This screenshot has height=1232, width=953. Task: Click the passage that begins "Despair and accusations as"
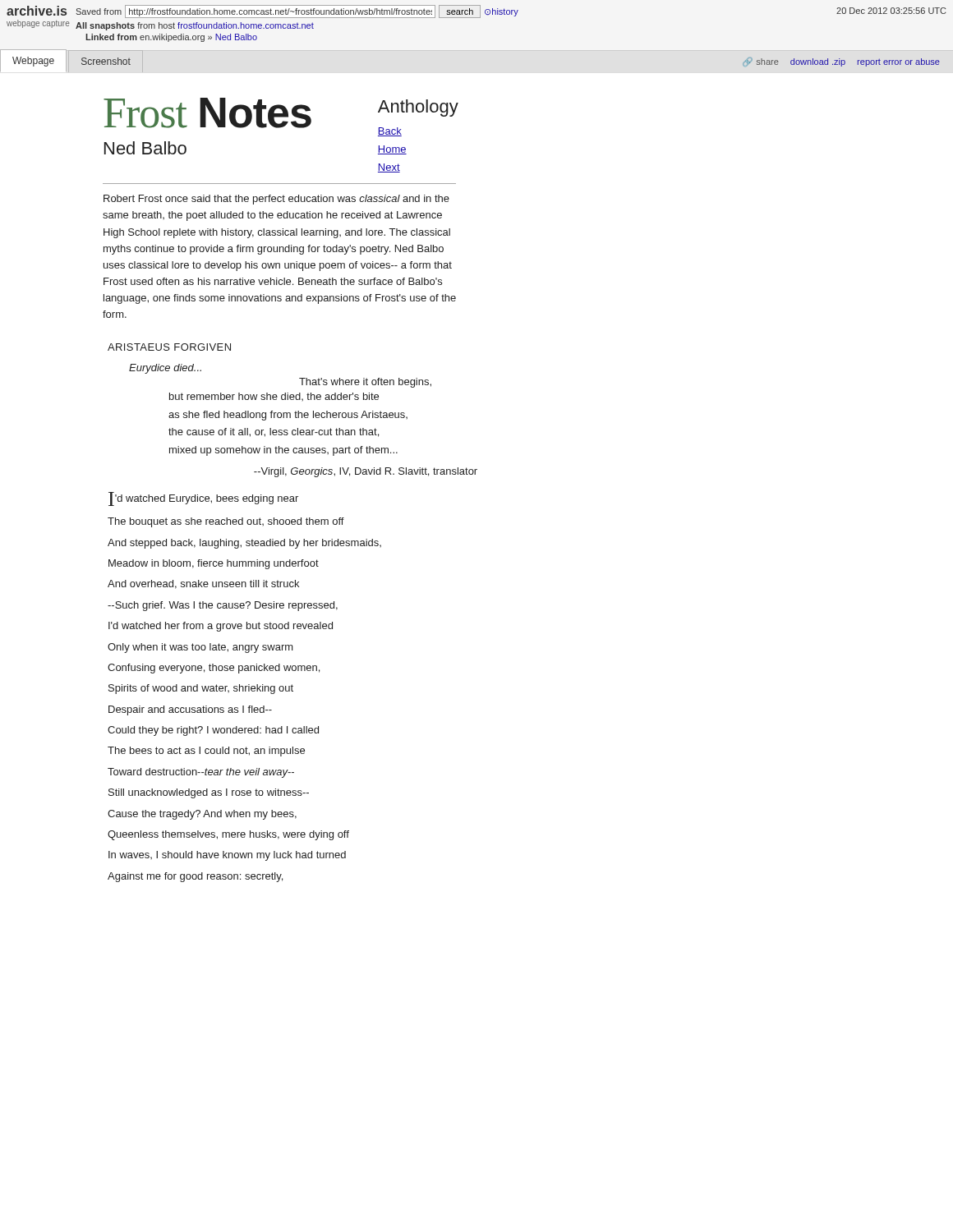point(190,709)
